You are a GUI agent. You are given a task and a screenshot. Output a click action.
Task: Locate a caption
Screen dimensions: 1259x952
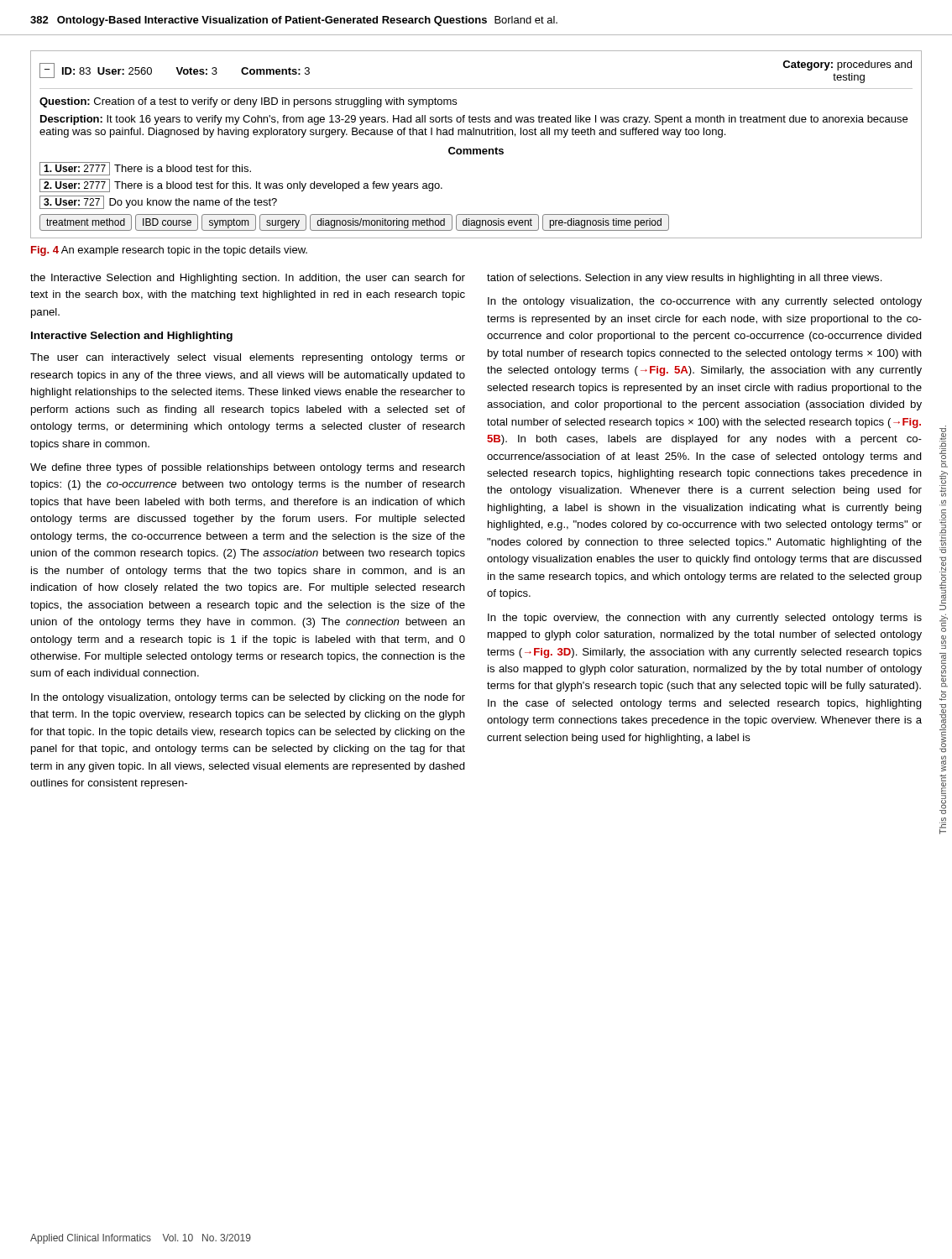(169, 250)
